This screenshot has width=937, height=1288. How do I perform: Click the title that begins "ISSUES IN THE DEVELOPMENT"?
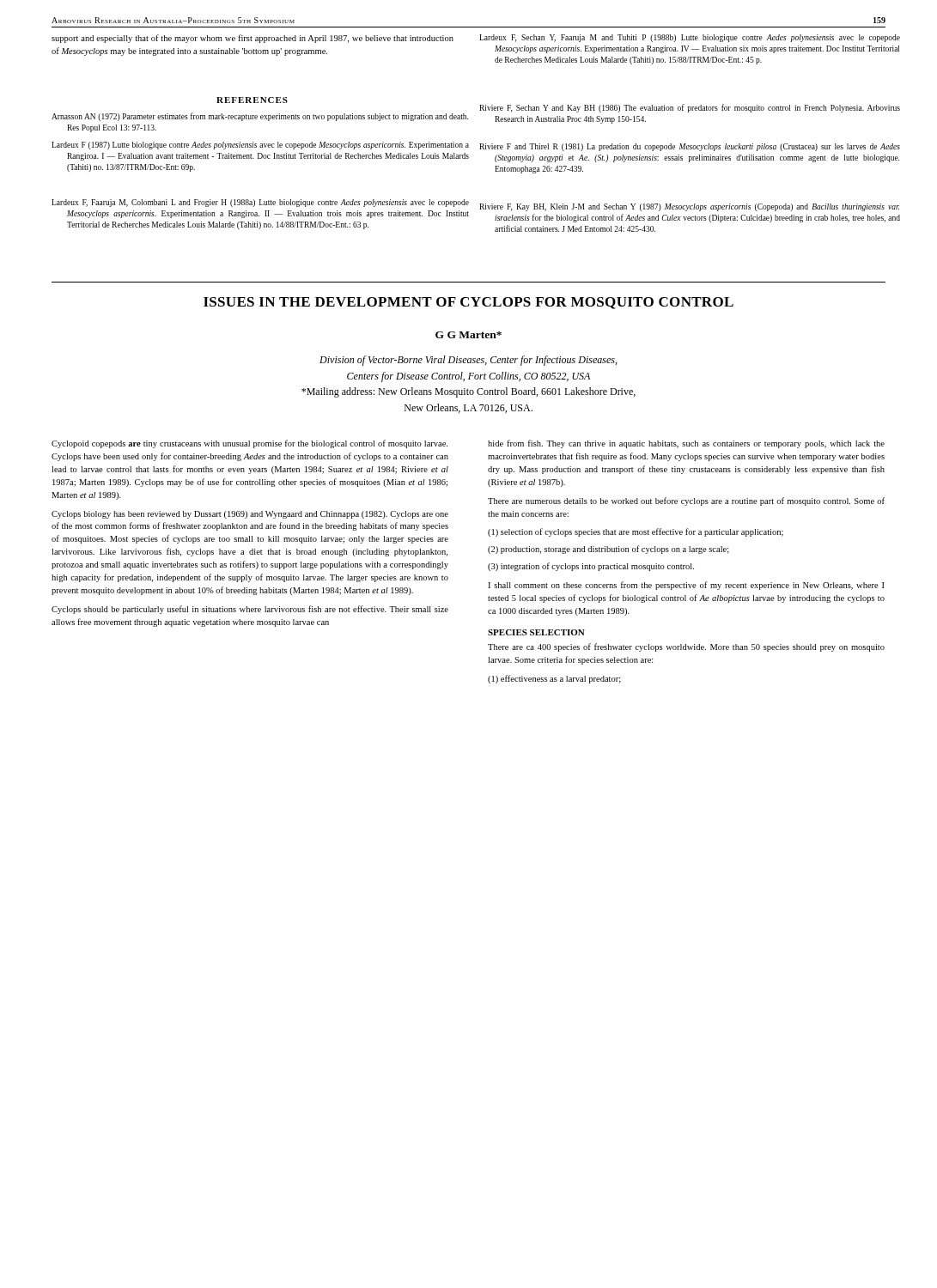click(468, 302)
